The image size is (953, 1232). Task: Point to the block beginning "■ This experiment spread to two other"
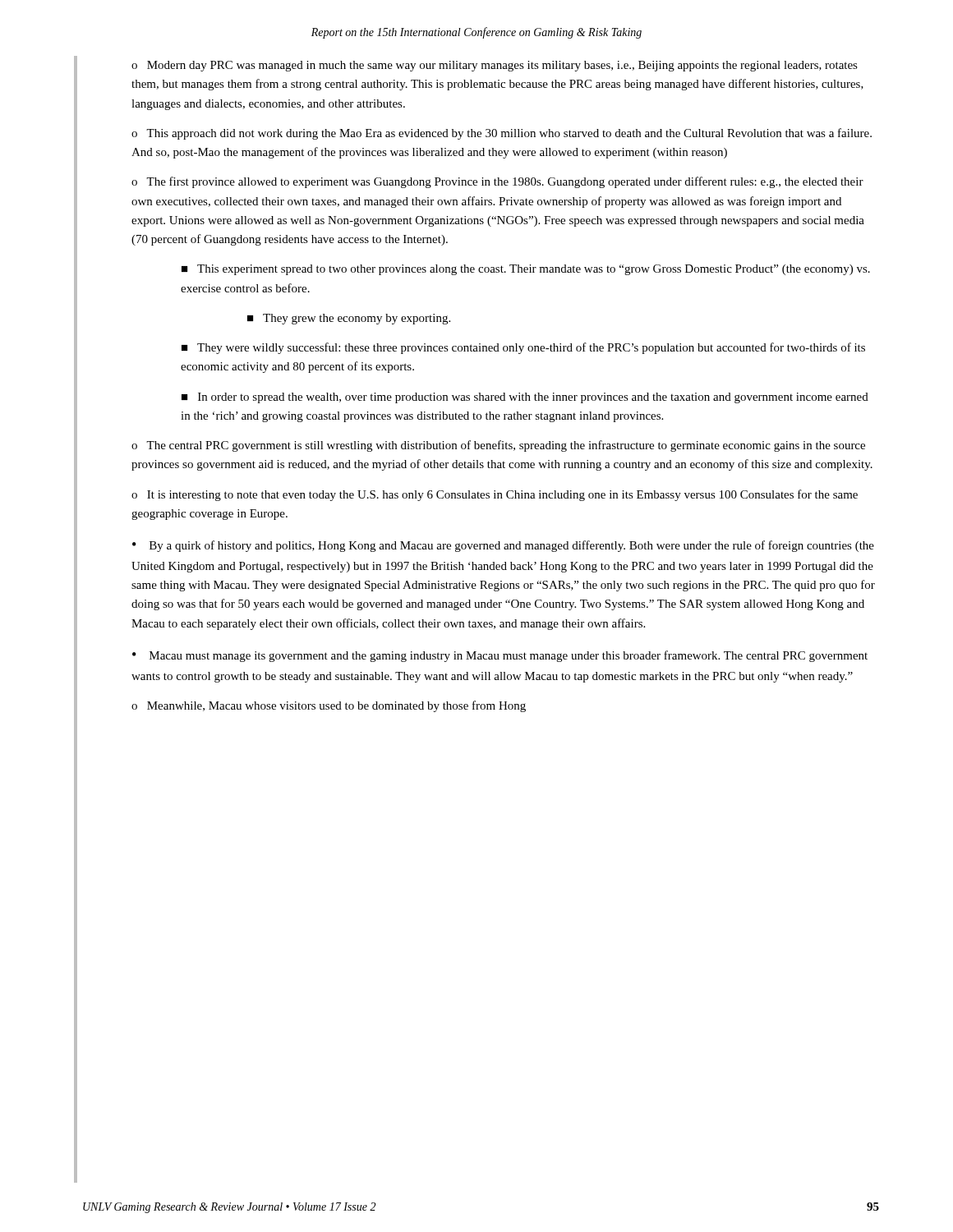(526, 278)
